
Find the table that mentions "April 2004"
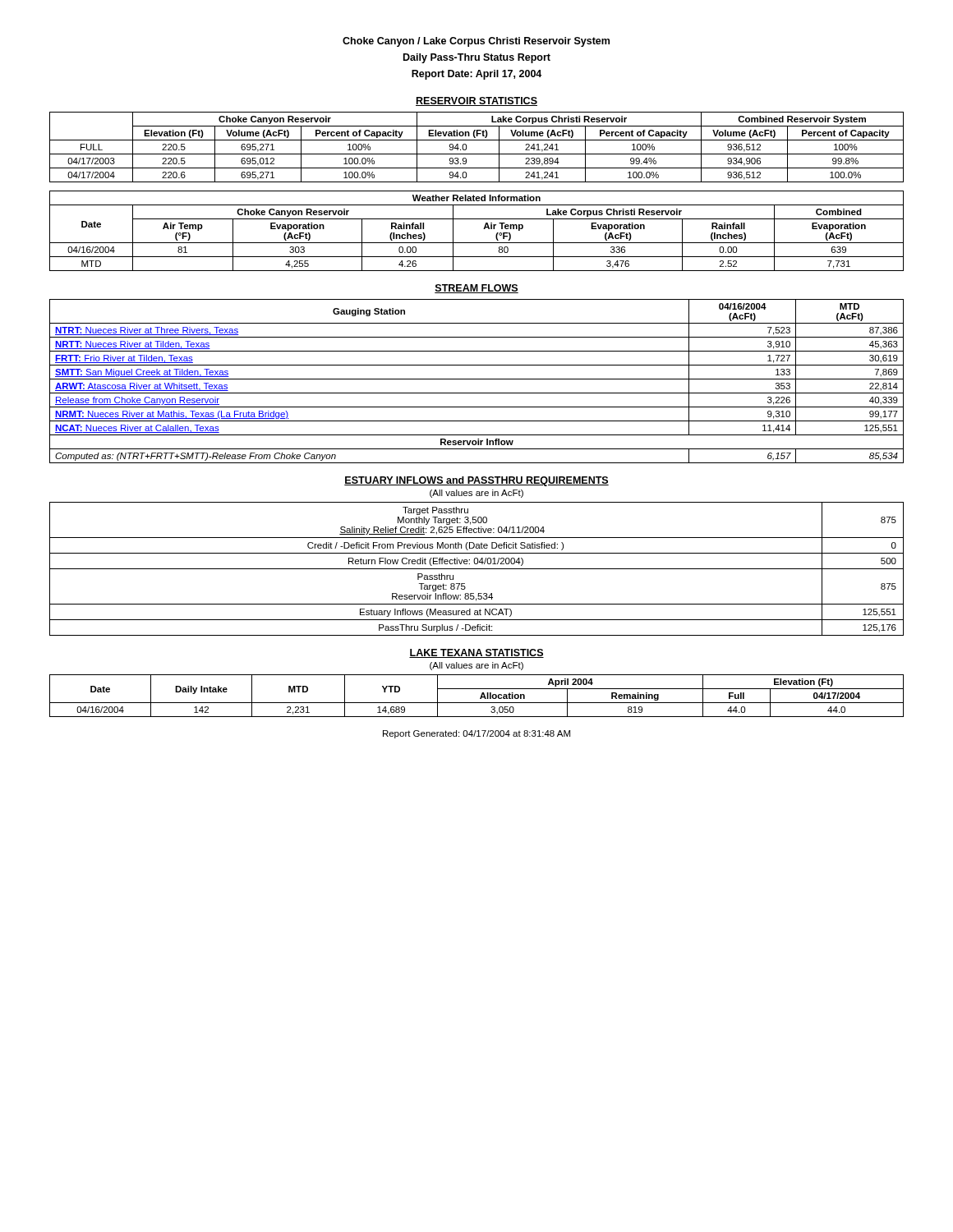click(x=476, y=696)
